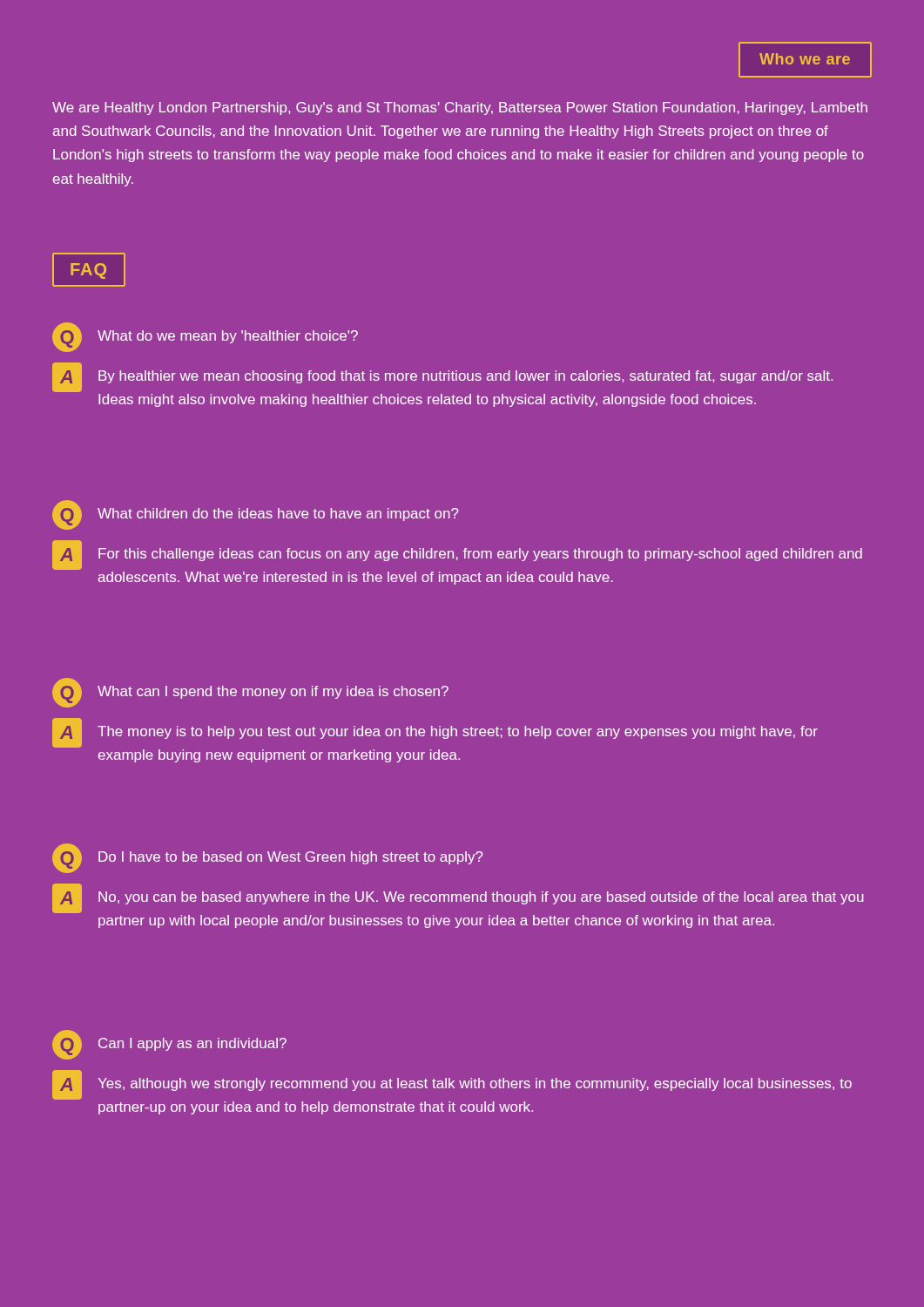Point to the text block starting "Q Do I have to be based on"

pos(462,887)
